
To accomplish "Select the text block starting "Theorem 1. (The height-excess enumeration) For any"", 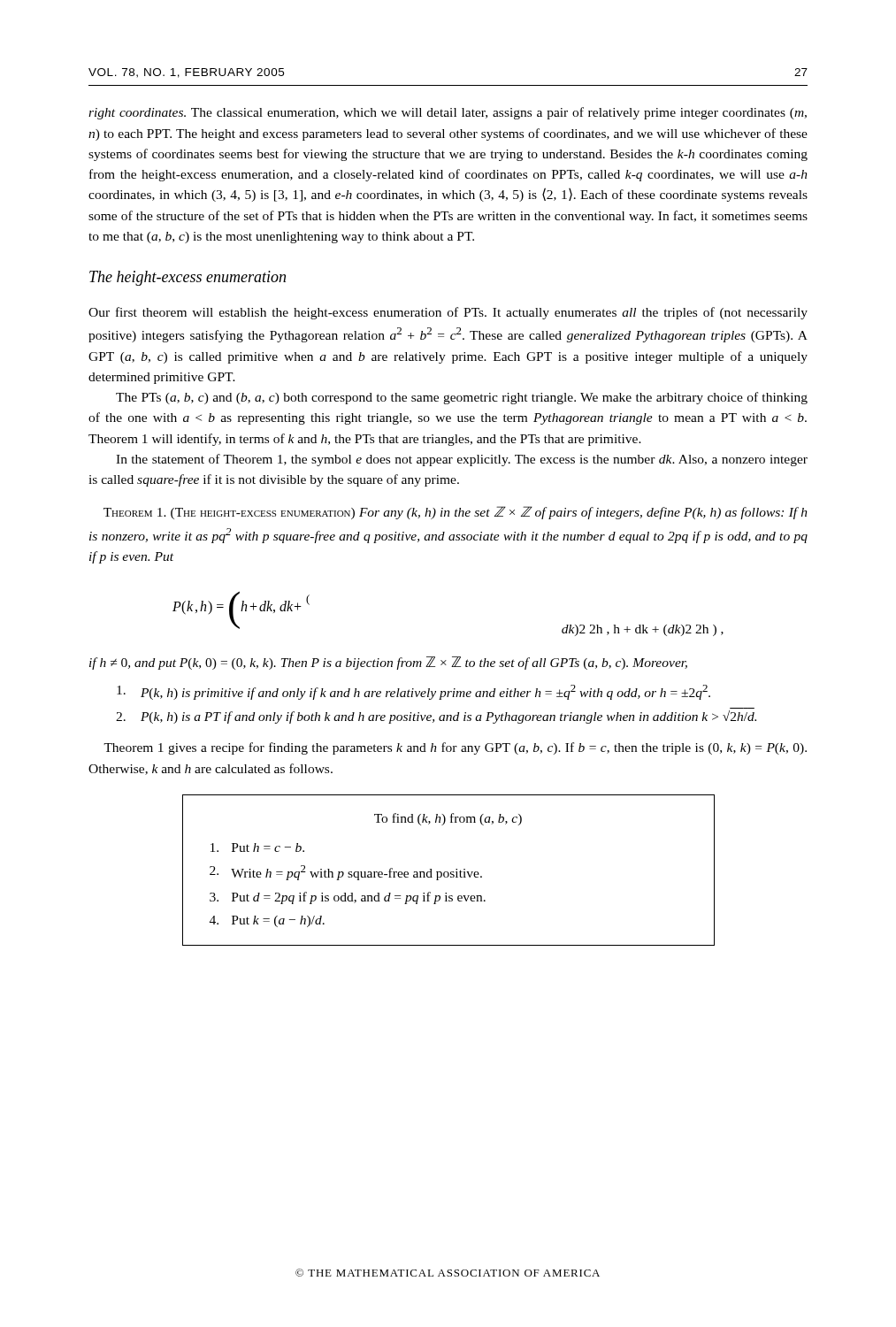I will [448, 534].
